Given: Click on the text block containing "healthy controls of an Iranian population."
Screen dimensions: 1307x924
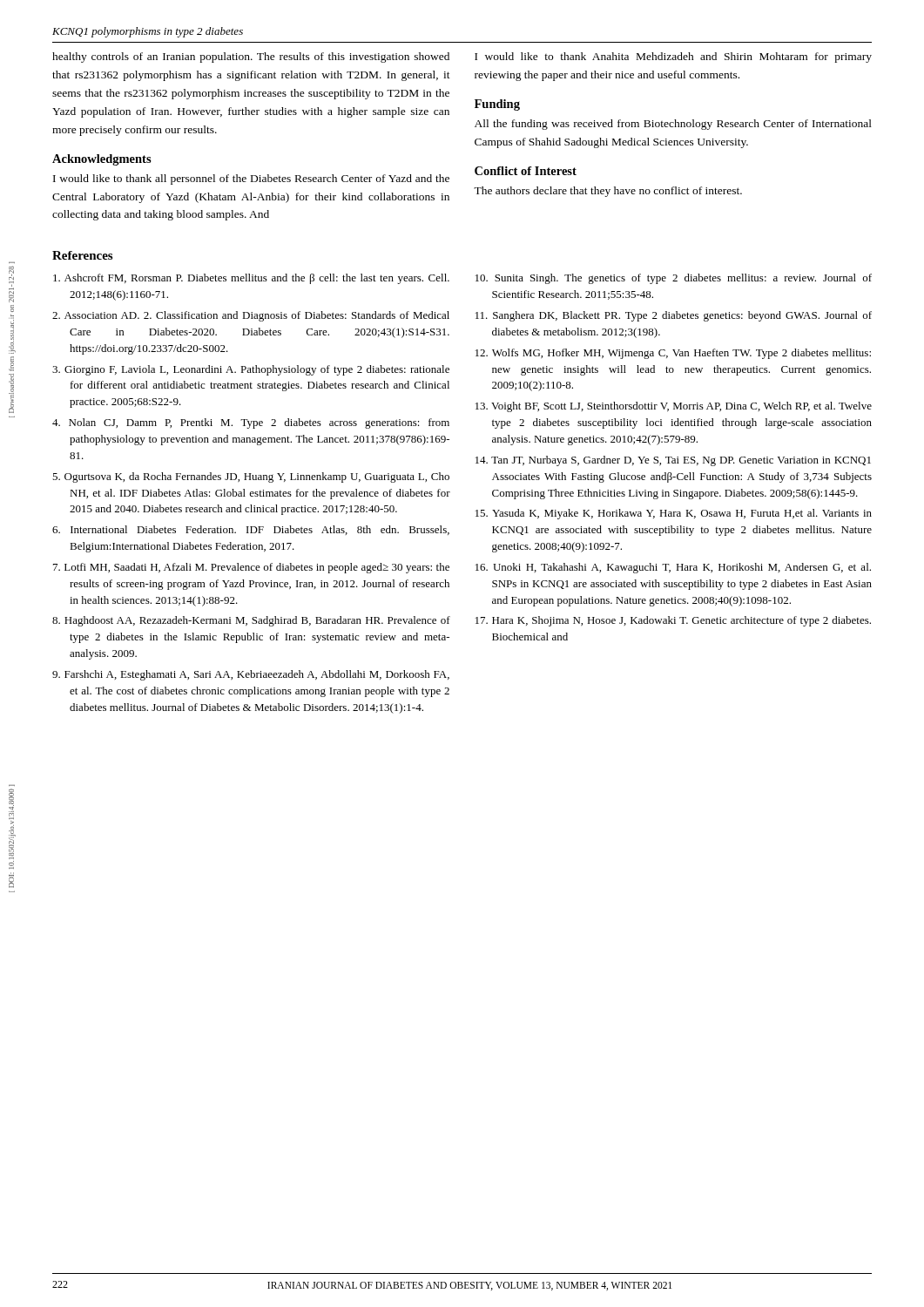Looking at the screenshot, I should pos(251,93).
